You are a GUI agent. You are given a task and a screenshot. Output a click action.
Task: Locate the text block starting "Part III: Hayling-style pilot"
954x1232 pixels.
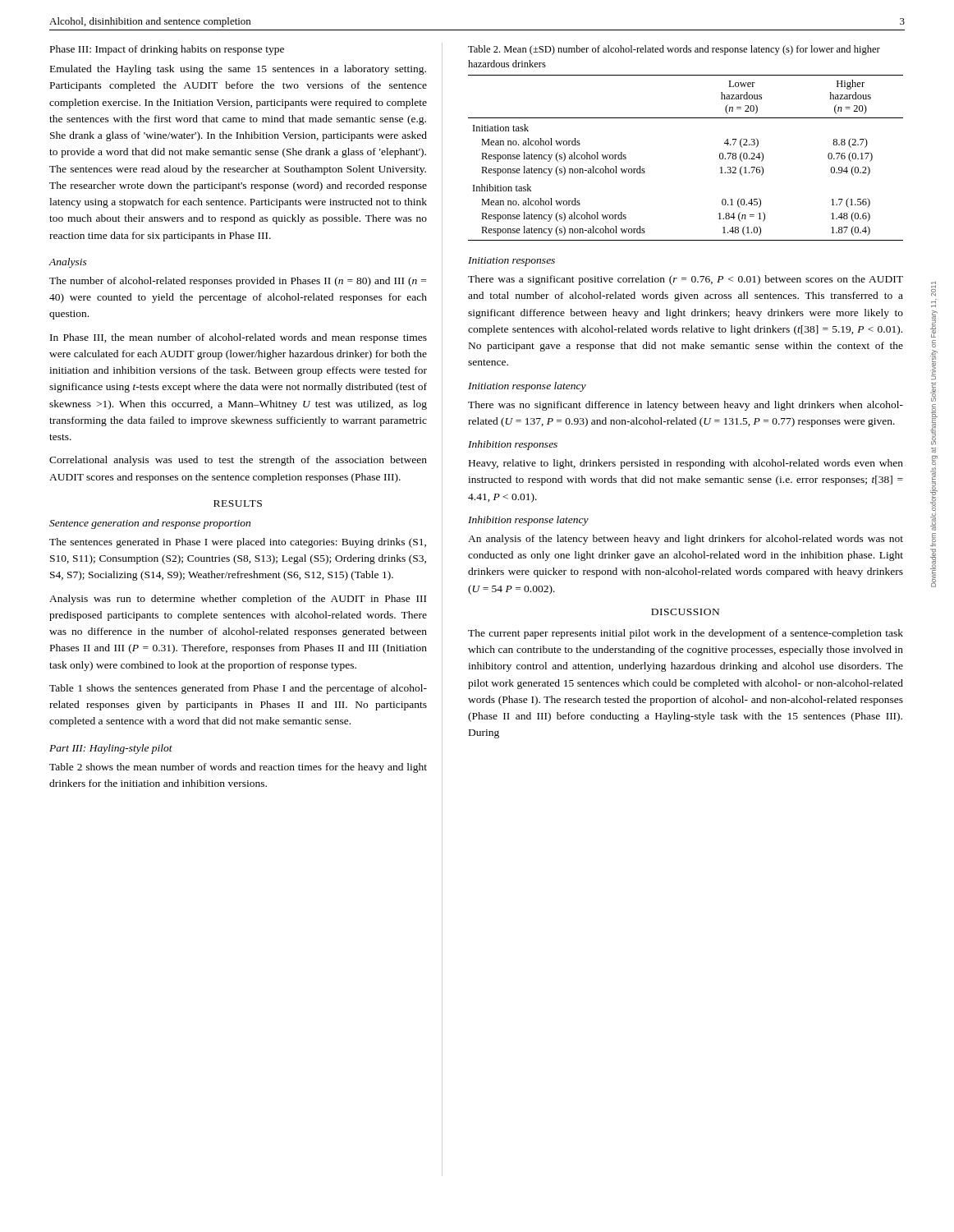(x=111, y=747)
